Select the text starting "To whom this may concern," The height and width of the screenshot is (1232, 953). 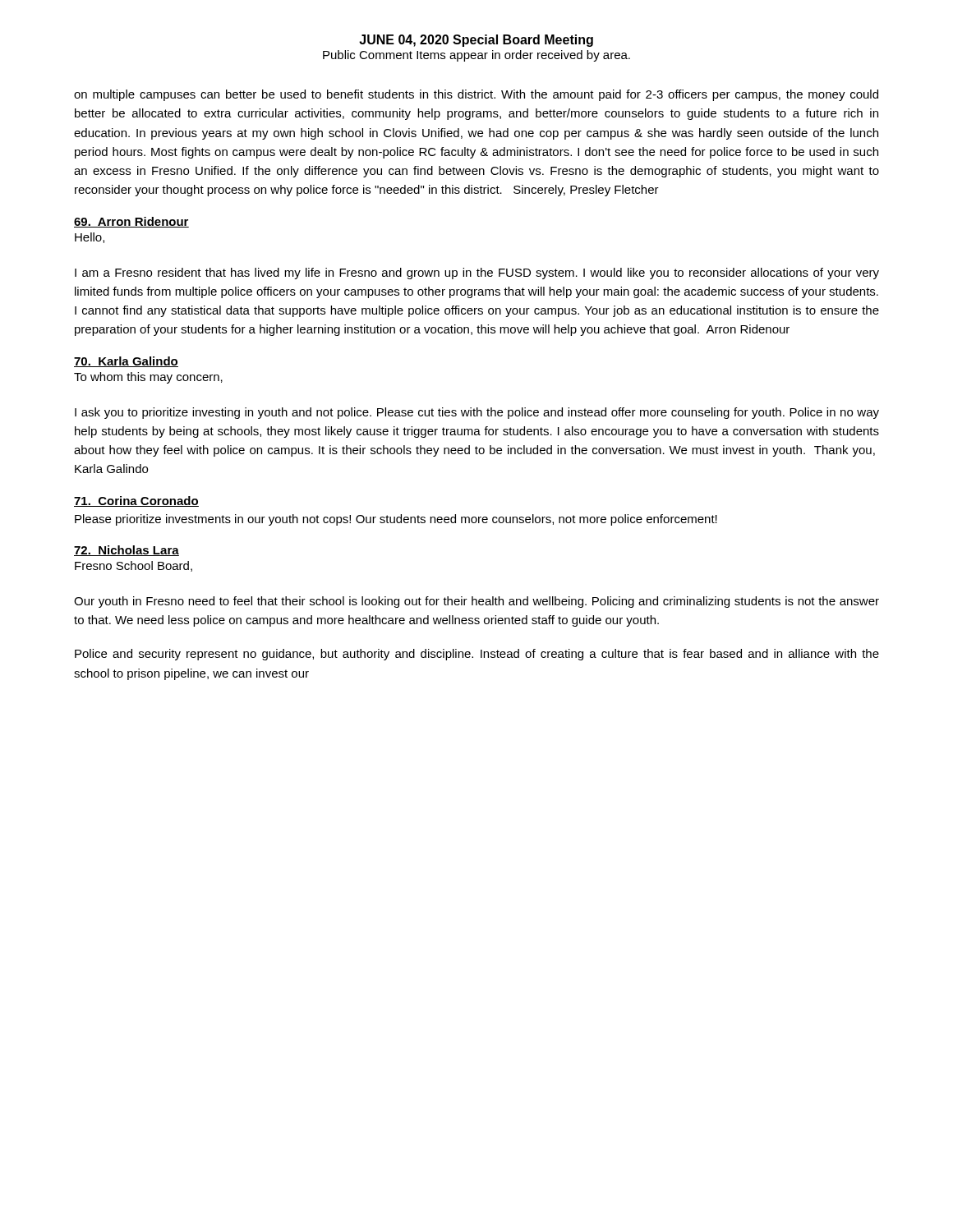pos(149,376)
